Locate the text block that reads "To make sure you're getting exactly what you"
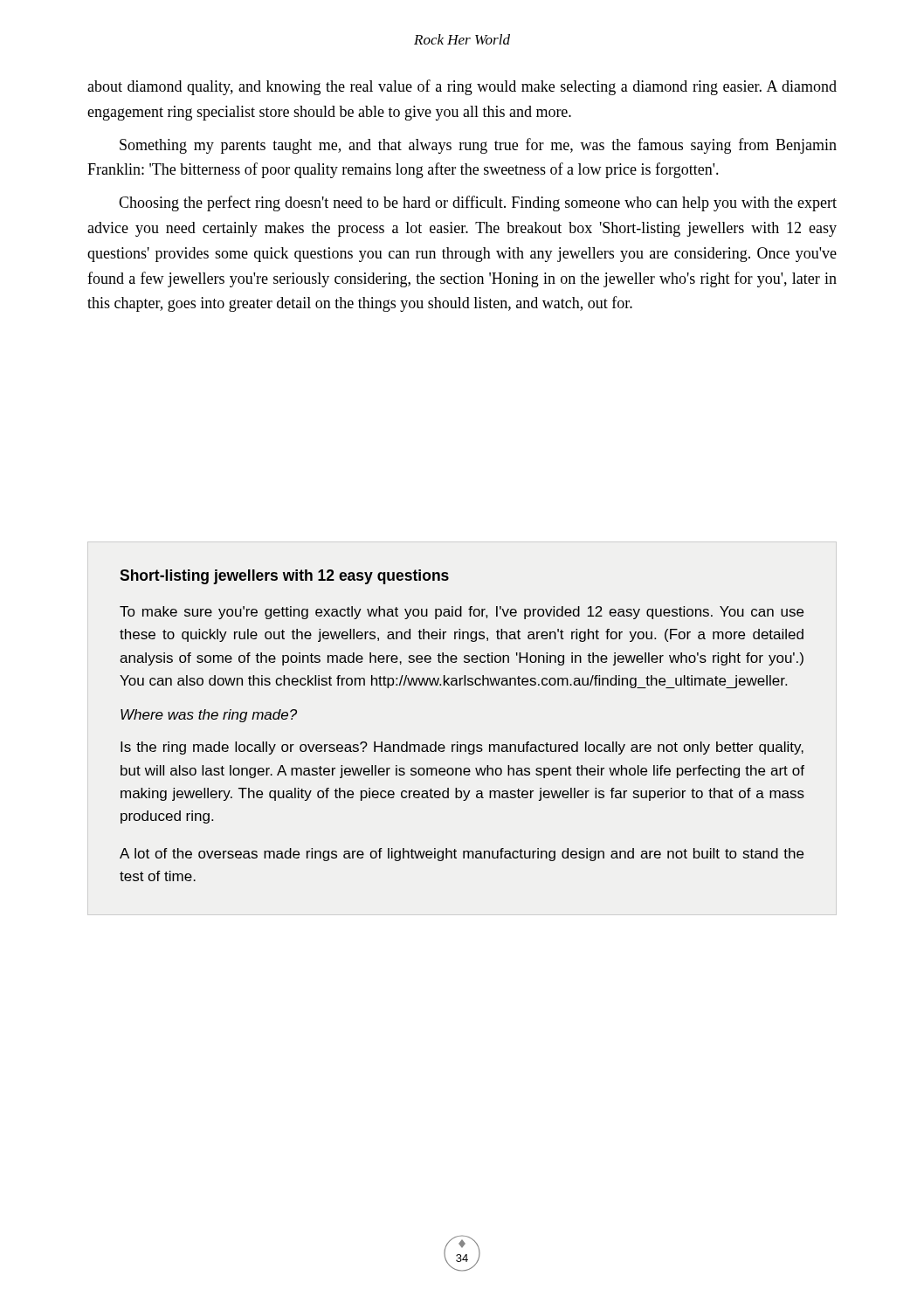 (462, 646)
